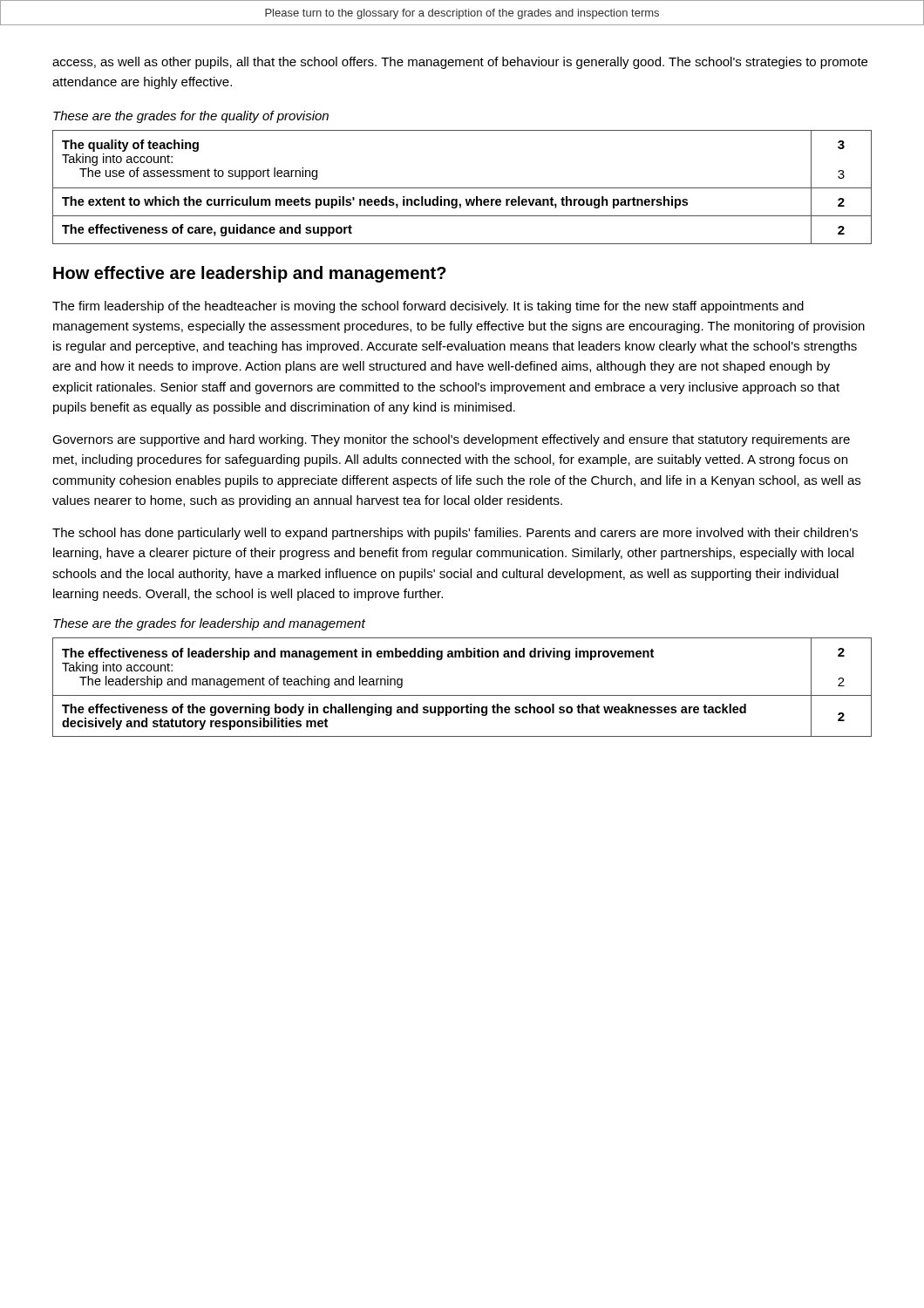Locate the block of text that opens with "The school has done particularly"
924x1308 pixels.
point(455,563)
